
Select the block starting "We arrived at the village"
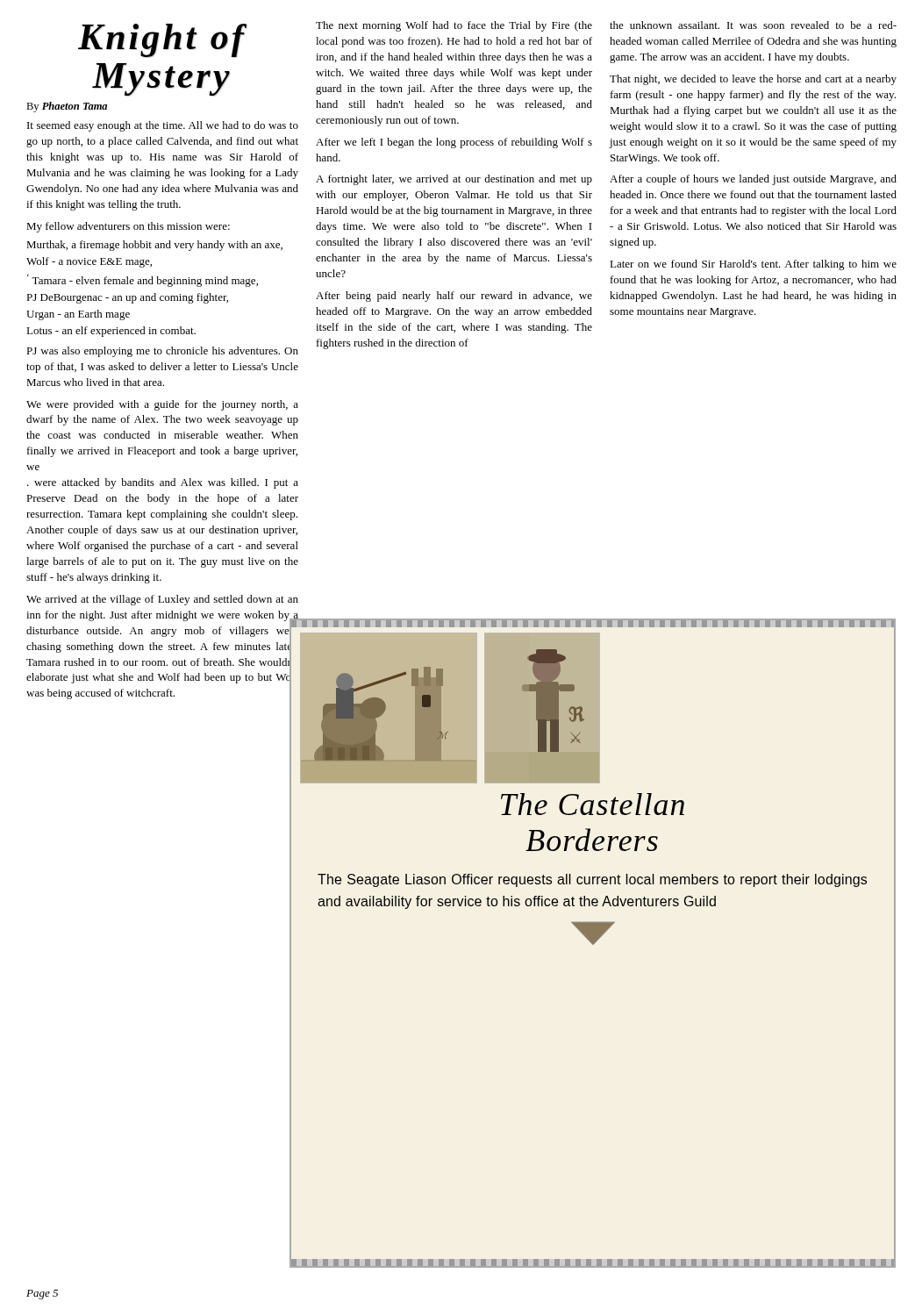[x=162, y=646]
